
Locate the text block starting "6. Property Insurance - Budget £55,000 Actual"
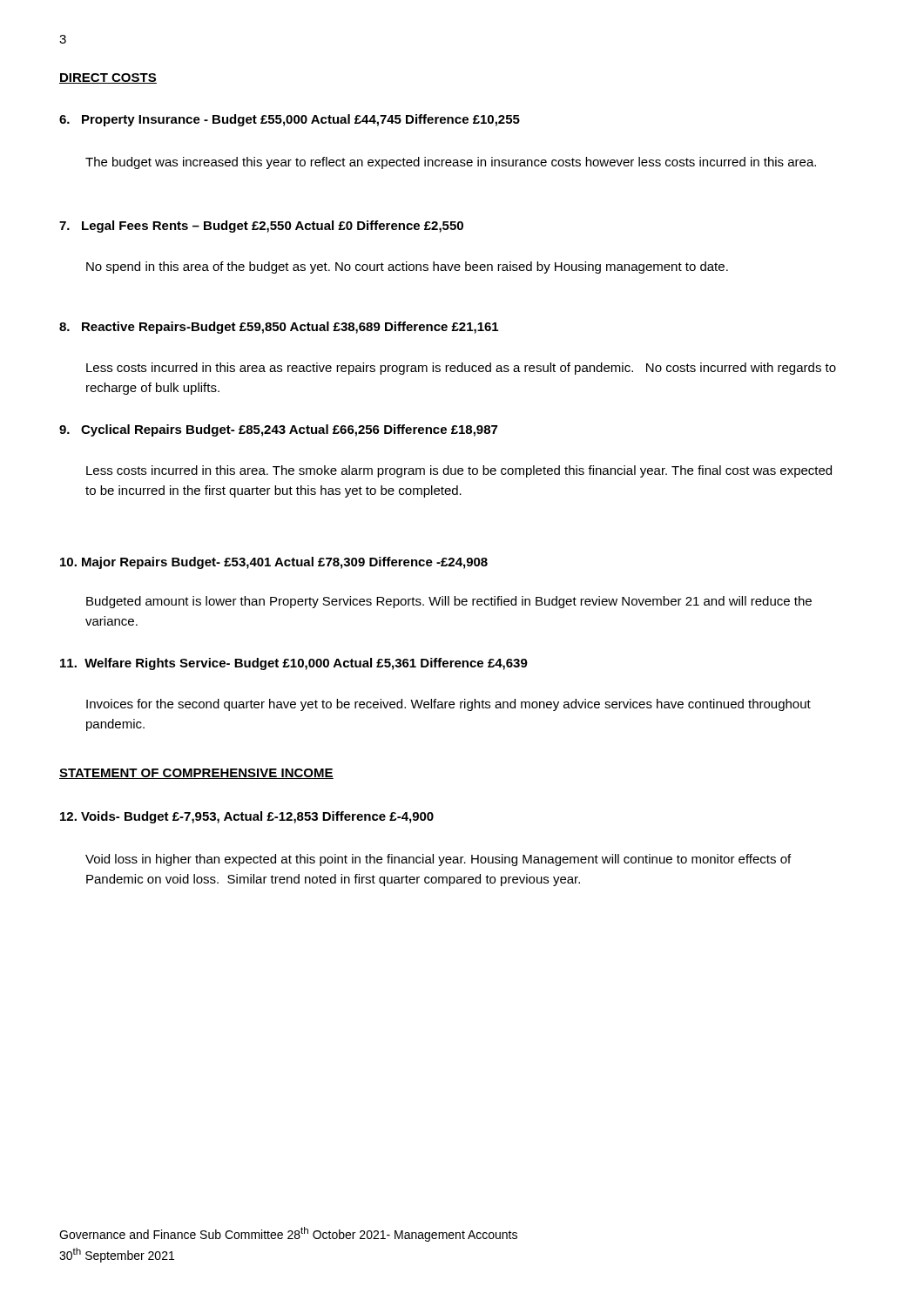[x=290, y=119]
